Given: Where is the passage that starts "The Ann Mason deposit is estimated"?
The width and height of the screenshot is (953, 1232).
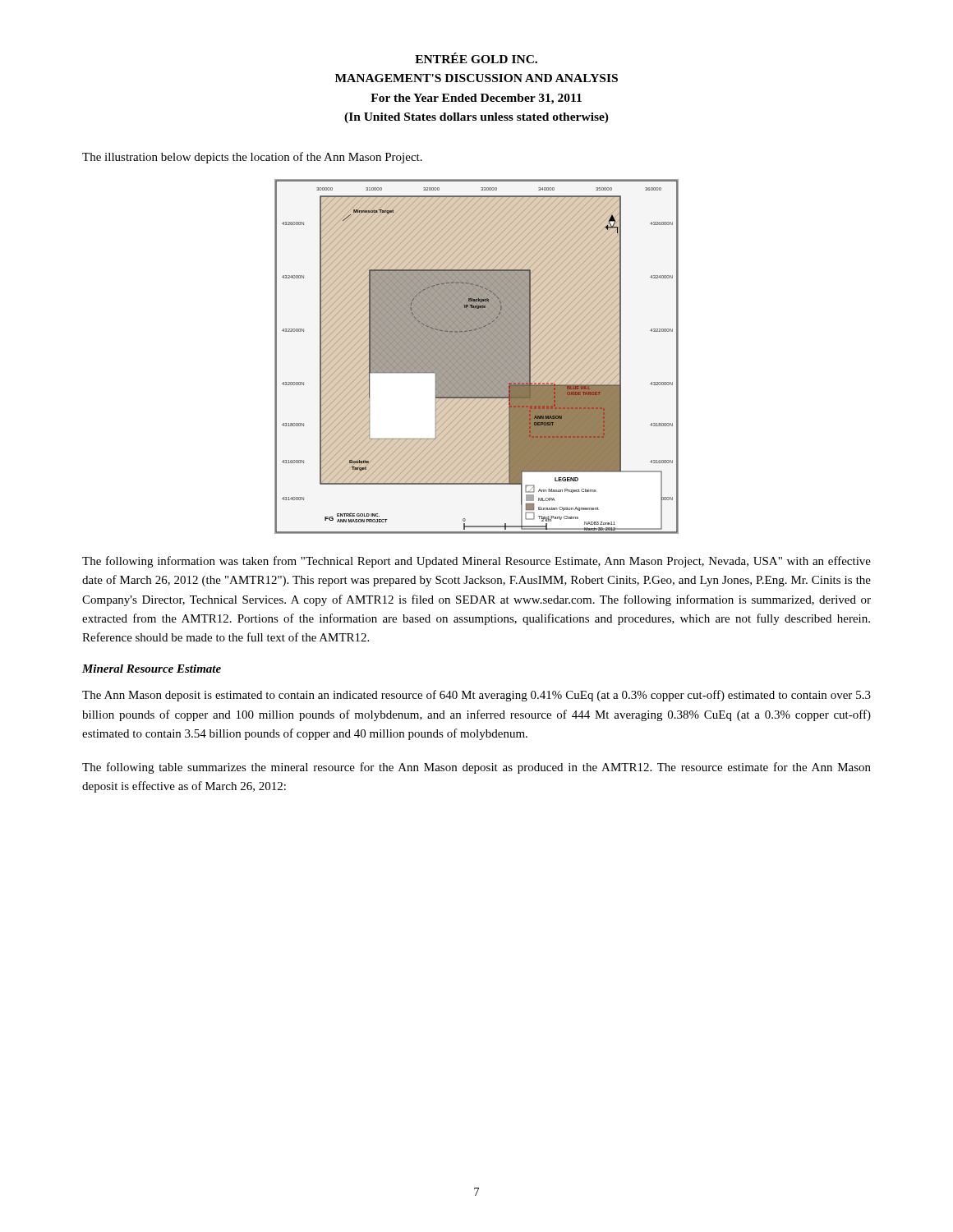Looking at the screenshot, I should pyautogui.click(x=476, y=714).
